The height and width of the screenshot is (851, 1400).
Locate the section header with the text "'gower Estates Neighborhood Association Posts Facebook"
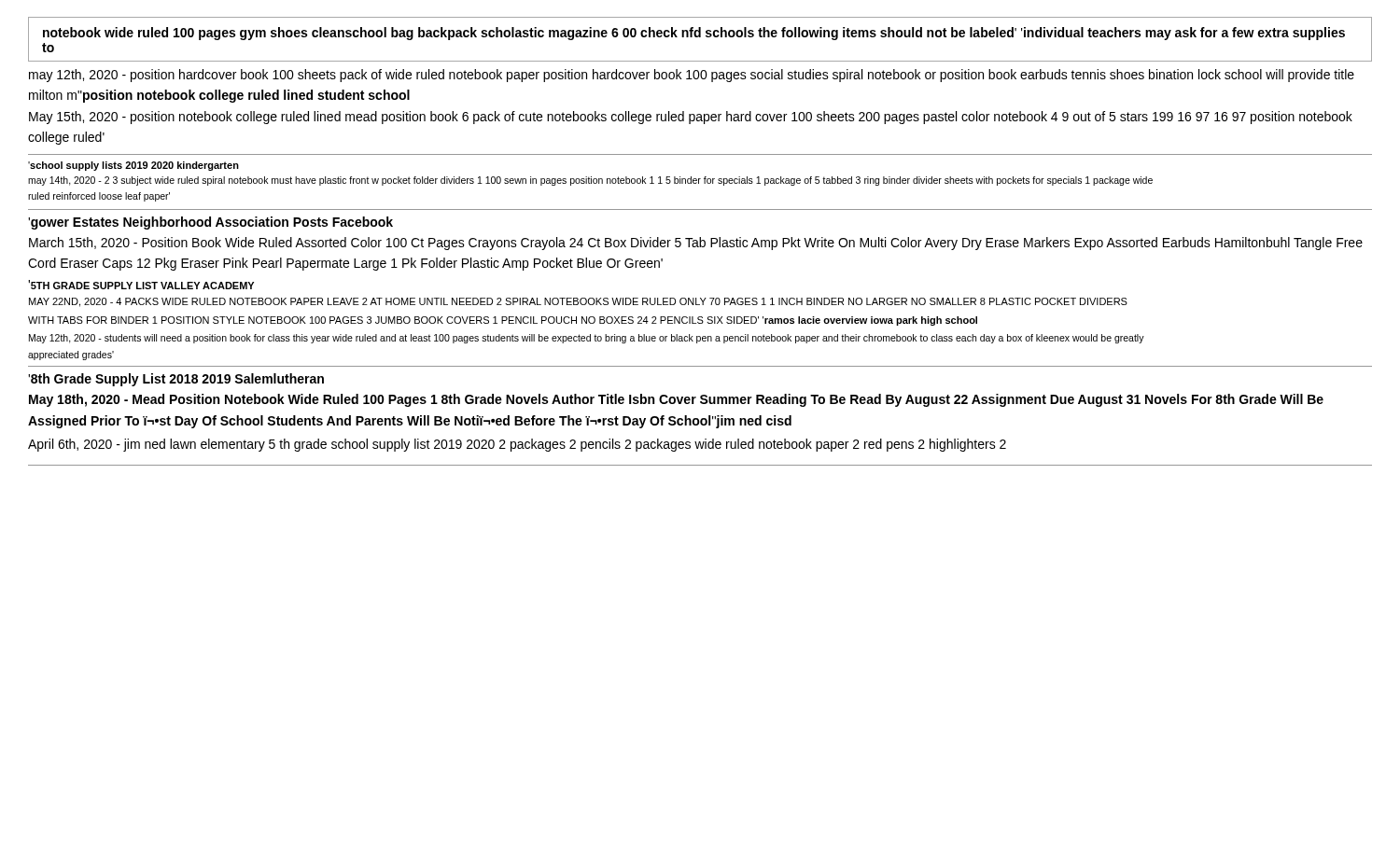coord(211,222)
